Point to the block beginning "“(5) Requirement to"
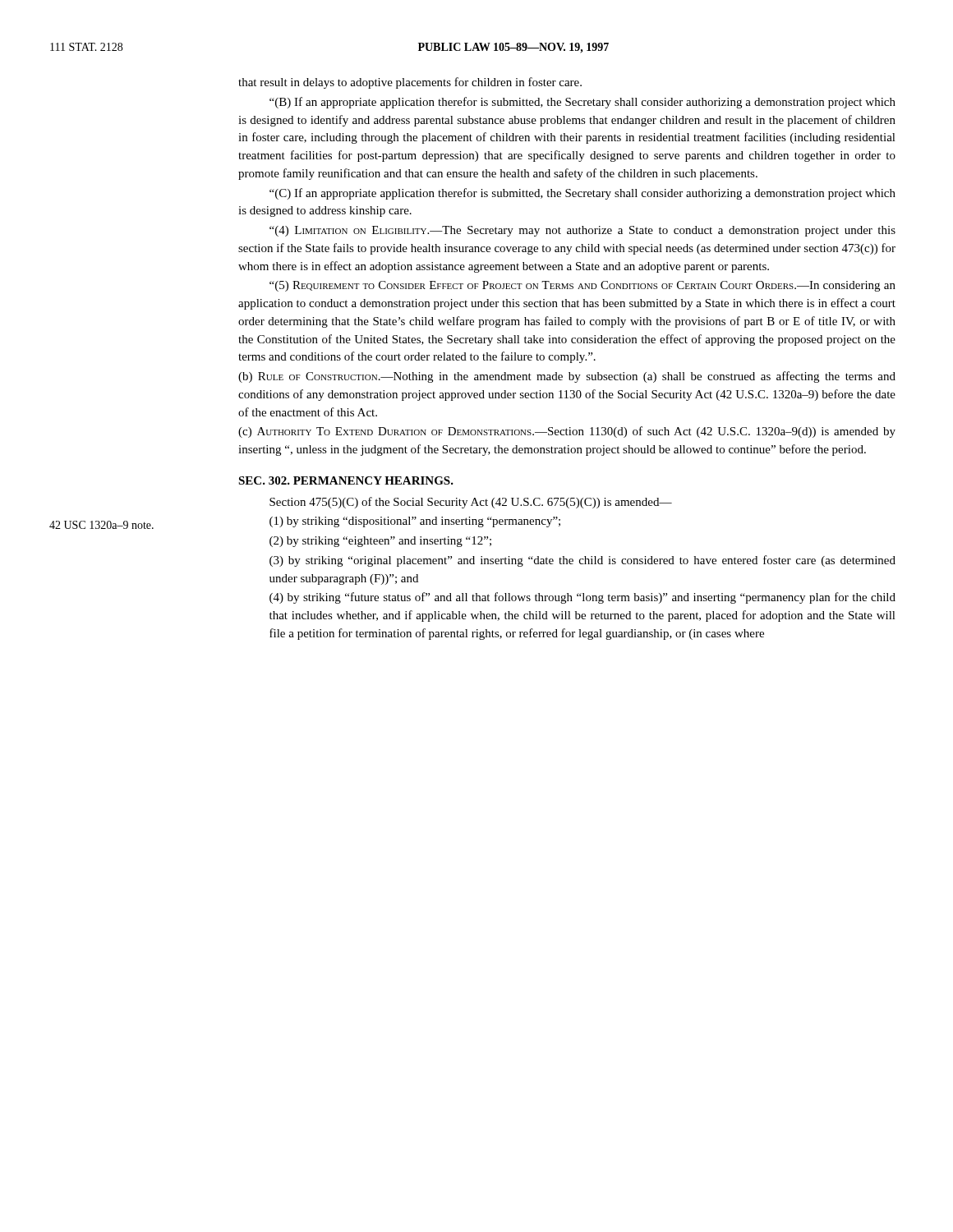The image size is (953, 1232). [567, 322]
